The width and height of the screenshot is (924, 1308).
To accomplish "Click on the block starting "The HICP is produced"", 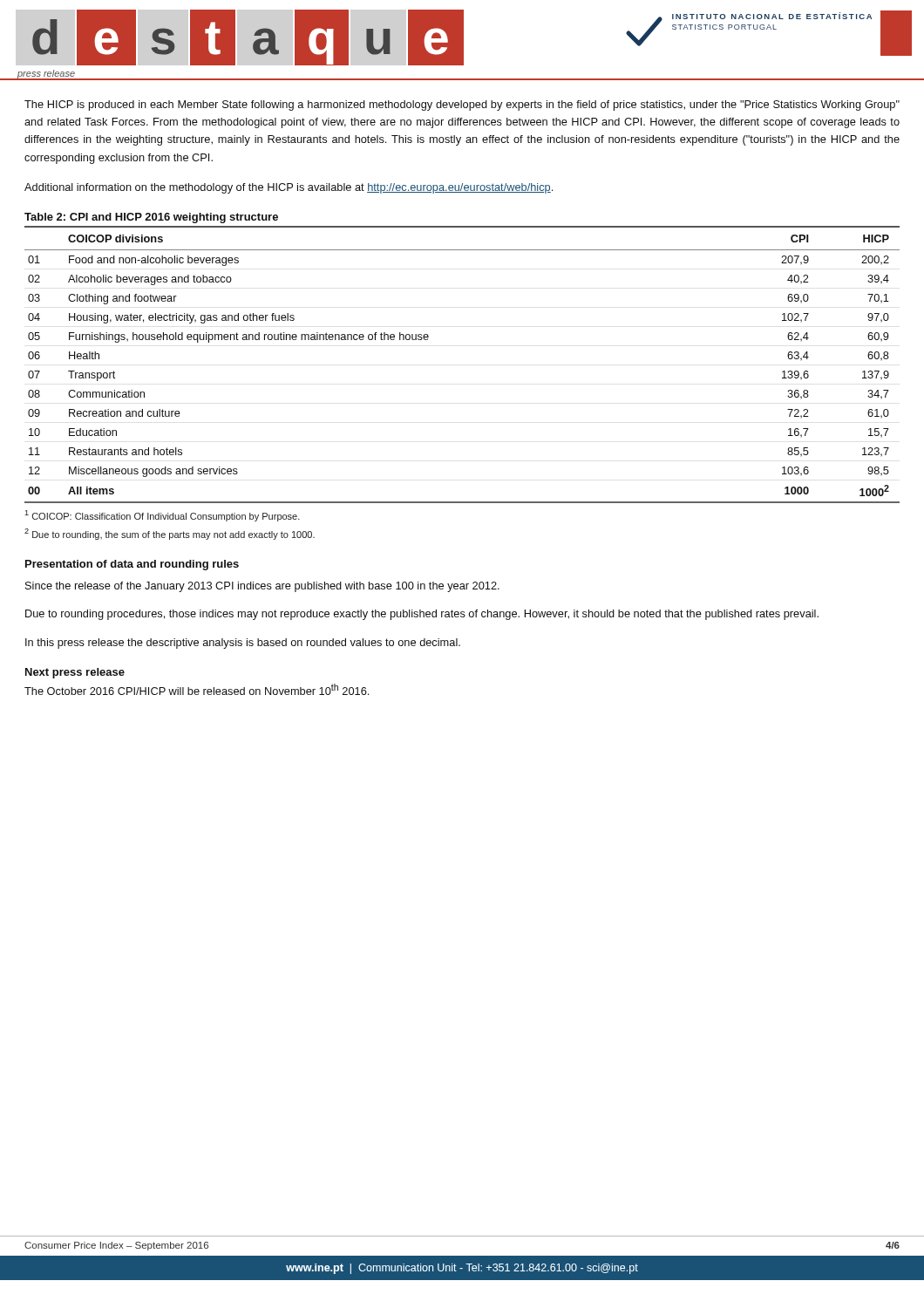I will pyautogui.click(x=462, y=131).
